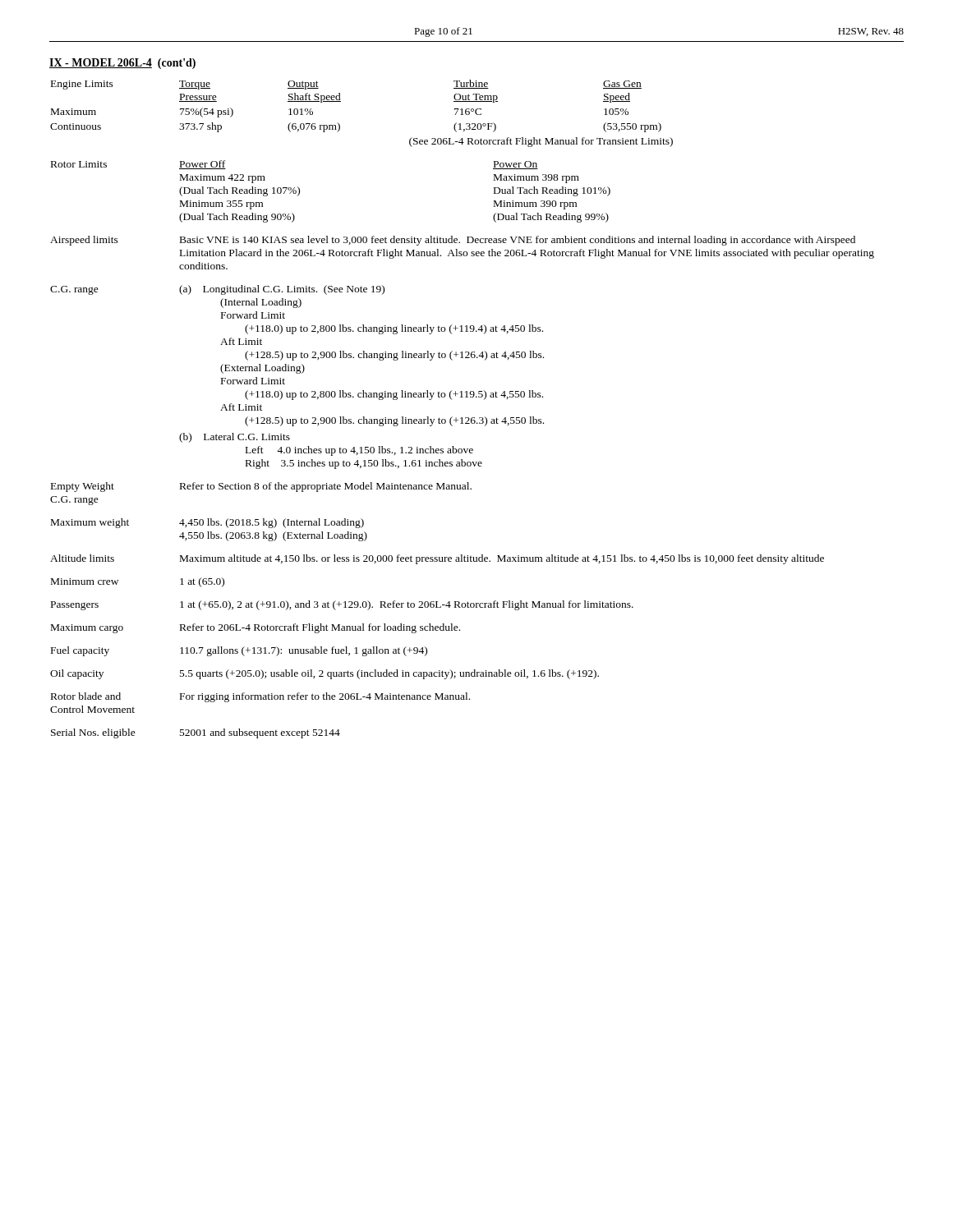Find the block on this page that starts "Serial Nos. eligible 52001 and subsequent"

coord(196,733)
